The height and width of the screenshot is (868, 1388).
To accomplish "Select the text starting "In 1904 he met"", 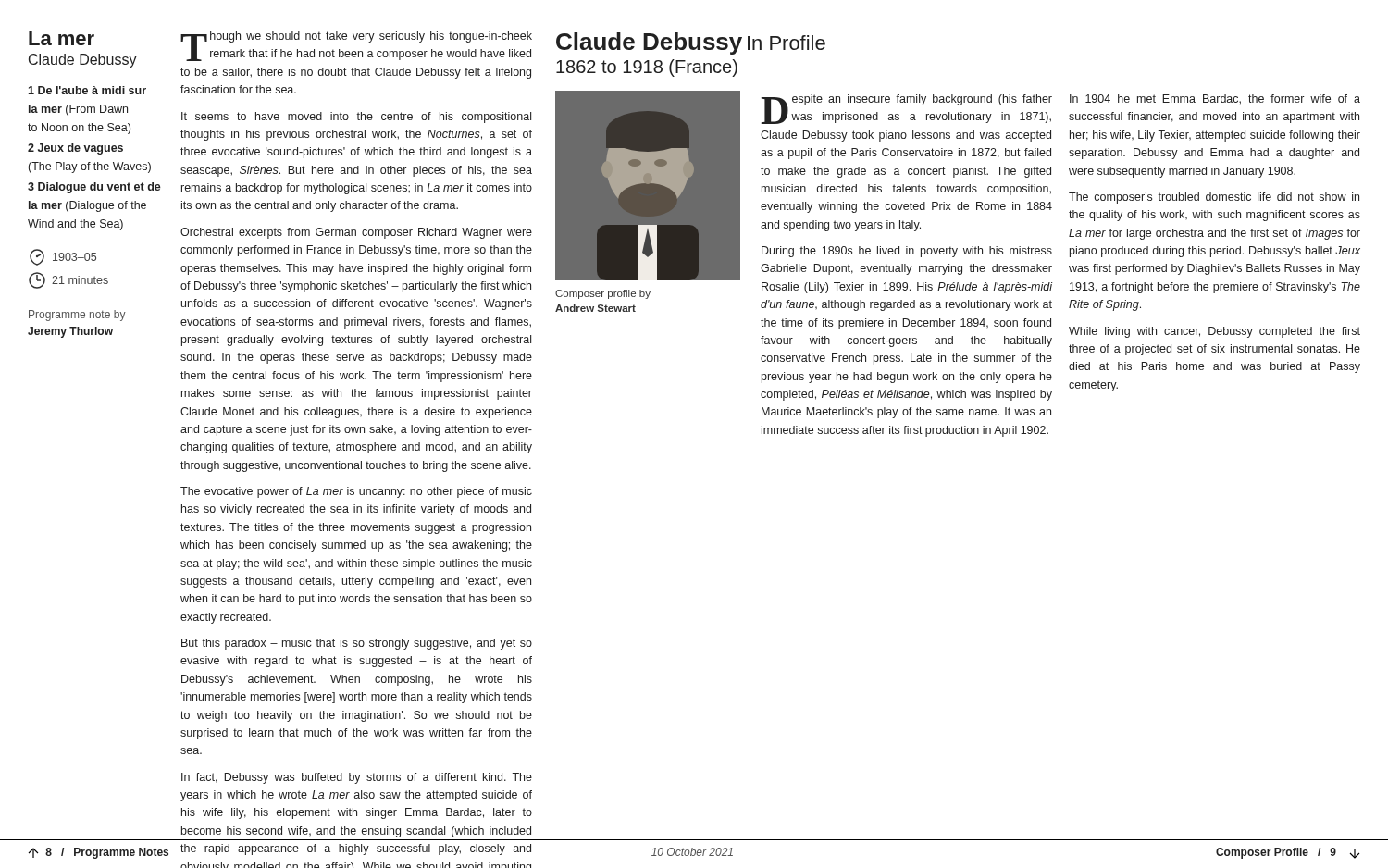I will [1214, 242].
